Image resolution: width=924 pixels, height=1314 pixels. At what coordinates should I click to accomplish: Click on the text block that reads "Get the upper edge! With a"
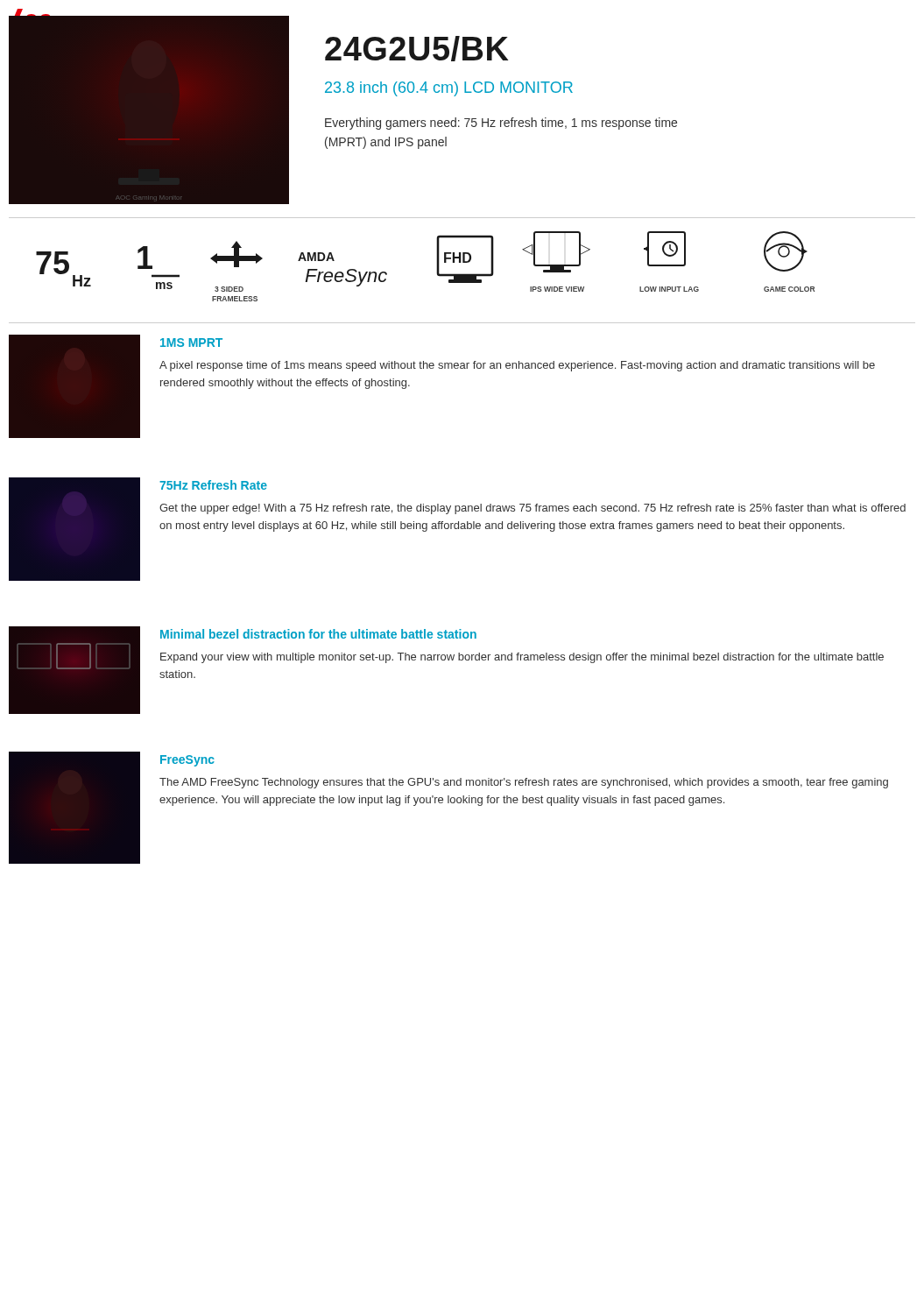533,516
